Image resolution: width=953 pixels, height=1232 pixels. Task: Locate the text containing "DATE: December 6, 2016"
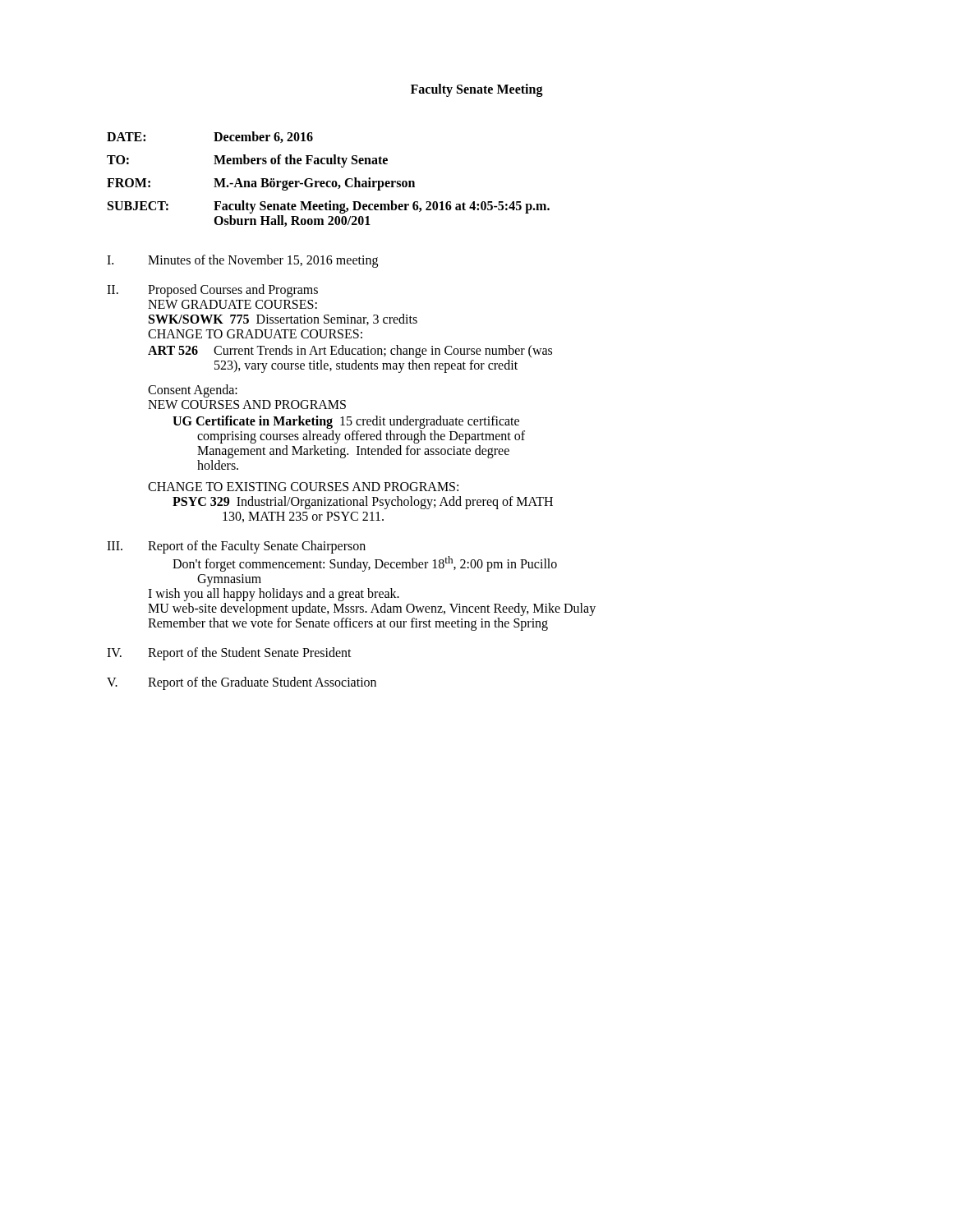(x=210, y=137)
